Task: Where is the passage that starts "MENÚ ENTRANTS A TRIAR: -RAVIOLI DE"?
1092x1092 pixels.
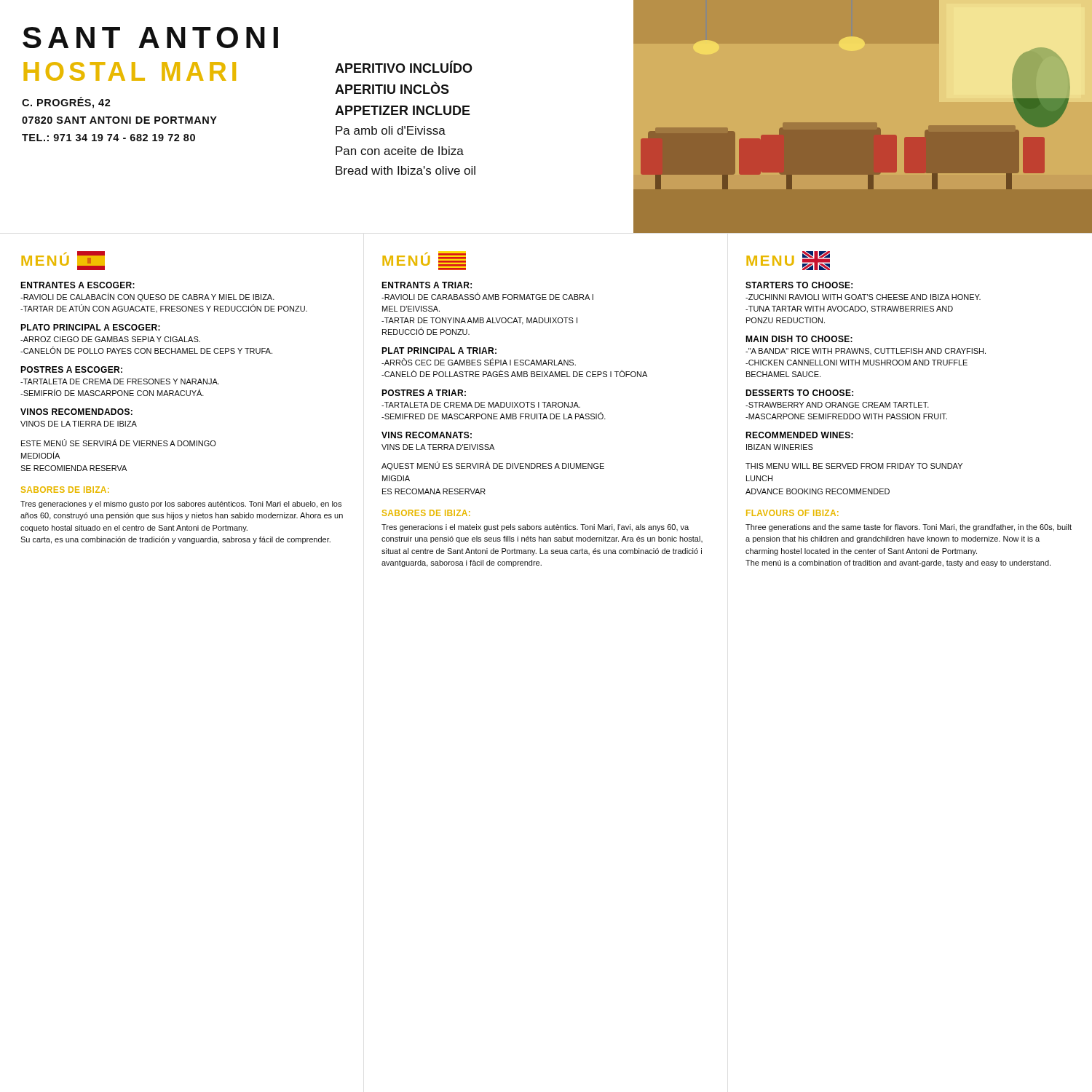Action: click(546, 410)
